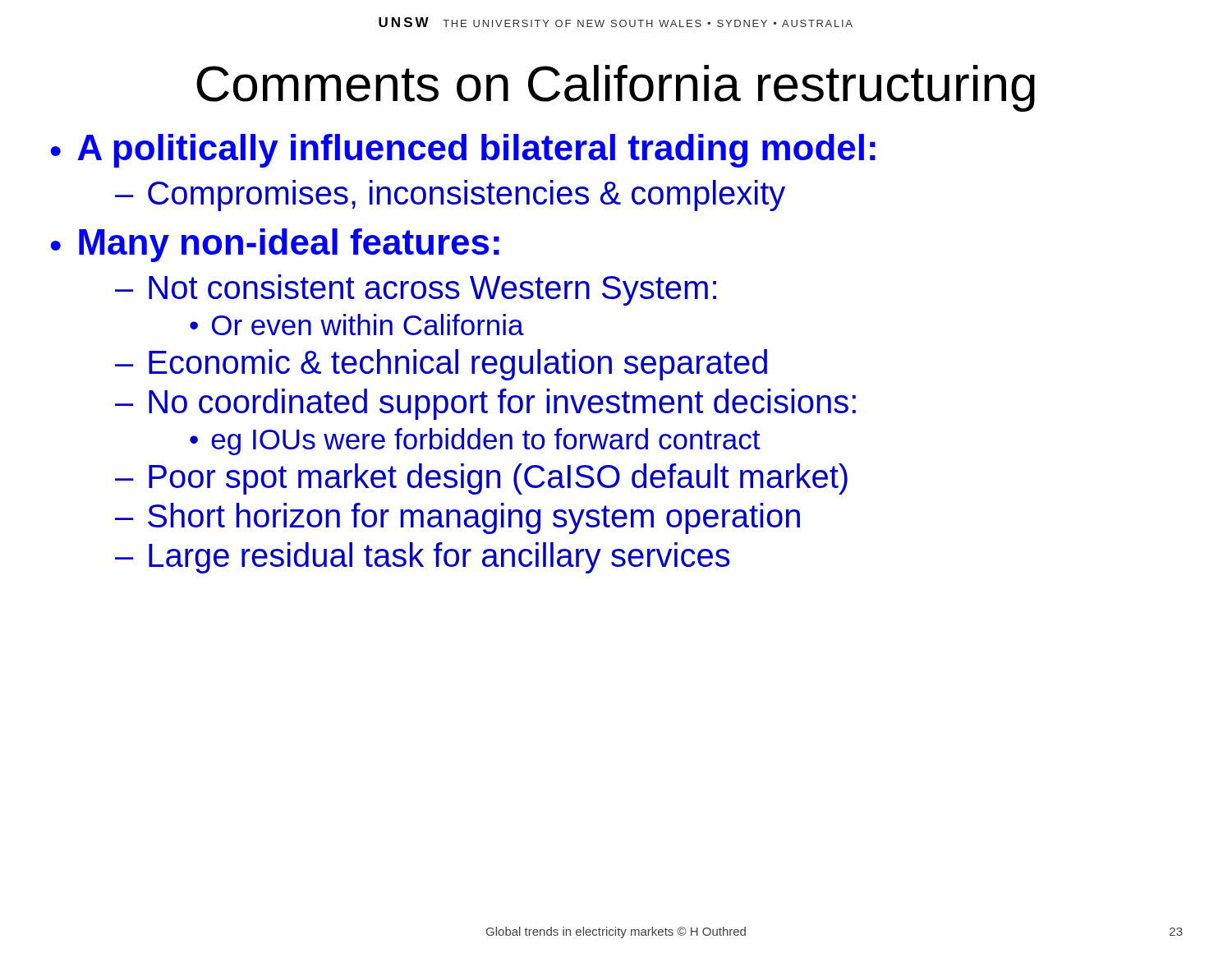The height and width of the screenshot is (953, 1232).
Task: Point to the block beginning "• Or even within"
Action: click(x=356, y=326)
